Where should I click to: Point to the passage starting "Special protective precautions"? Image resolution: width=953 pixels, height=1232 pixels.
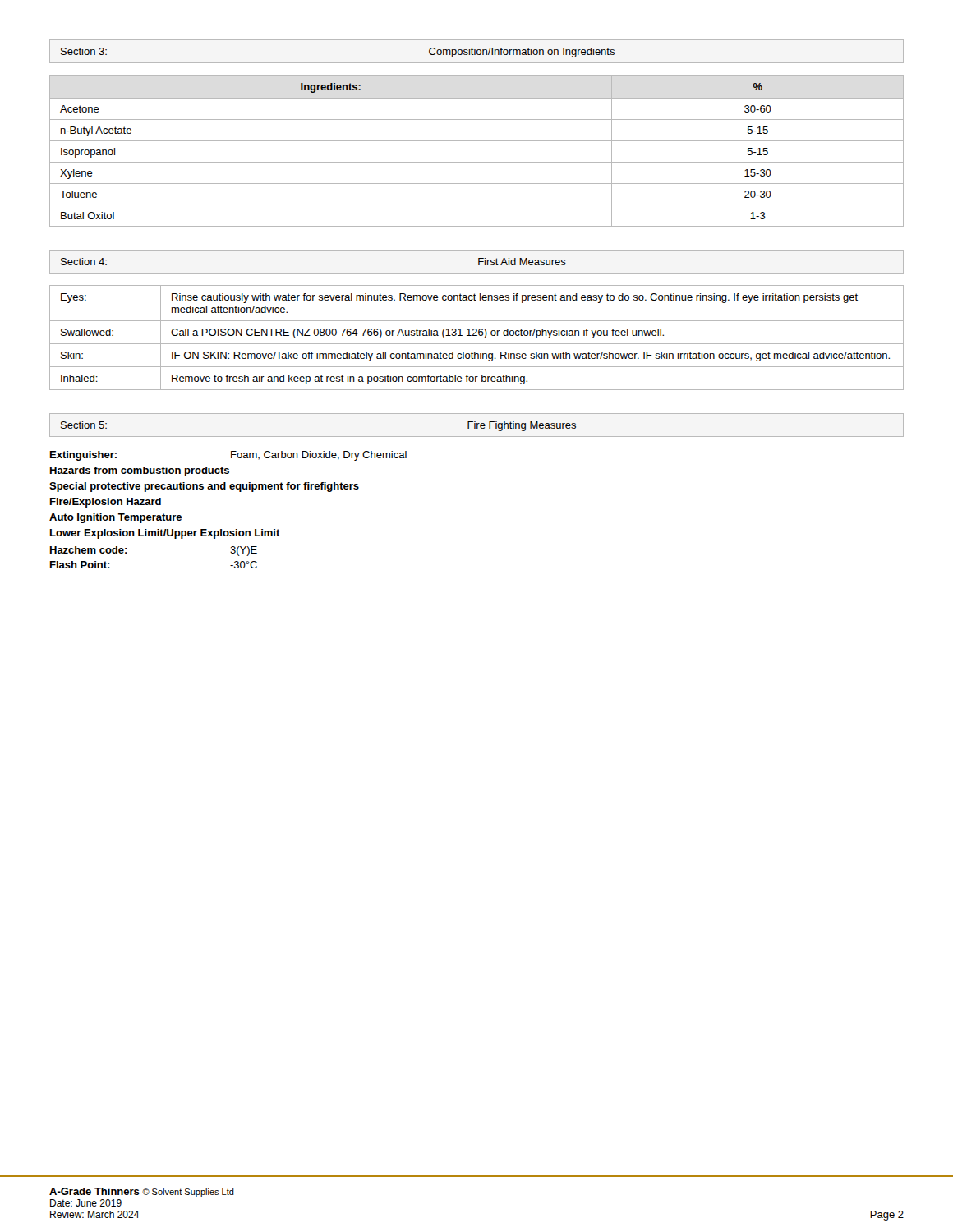coord(204,486)
